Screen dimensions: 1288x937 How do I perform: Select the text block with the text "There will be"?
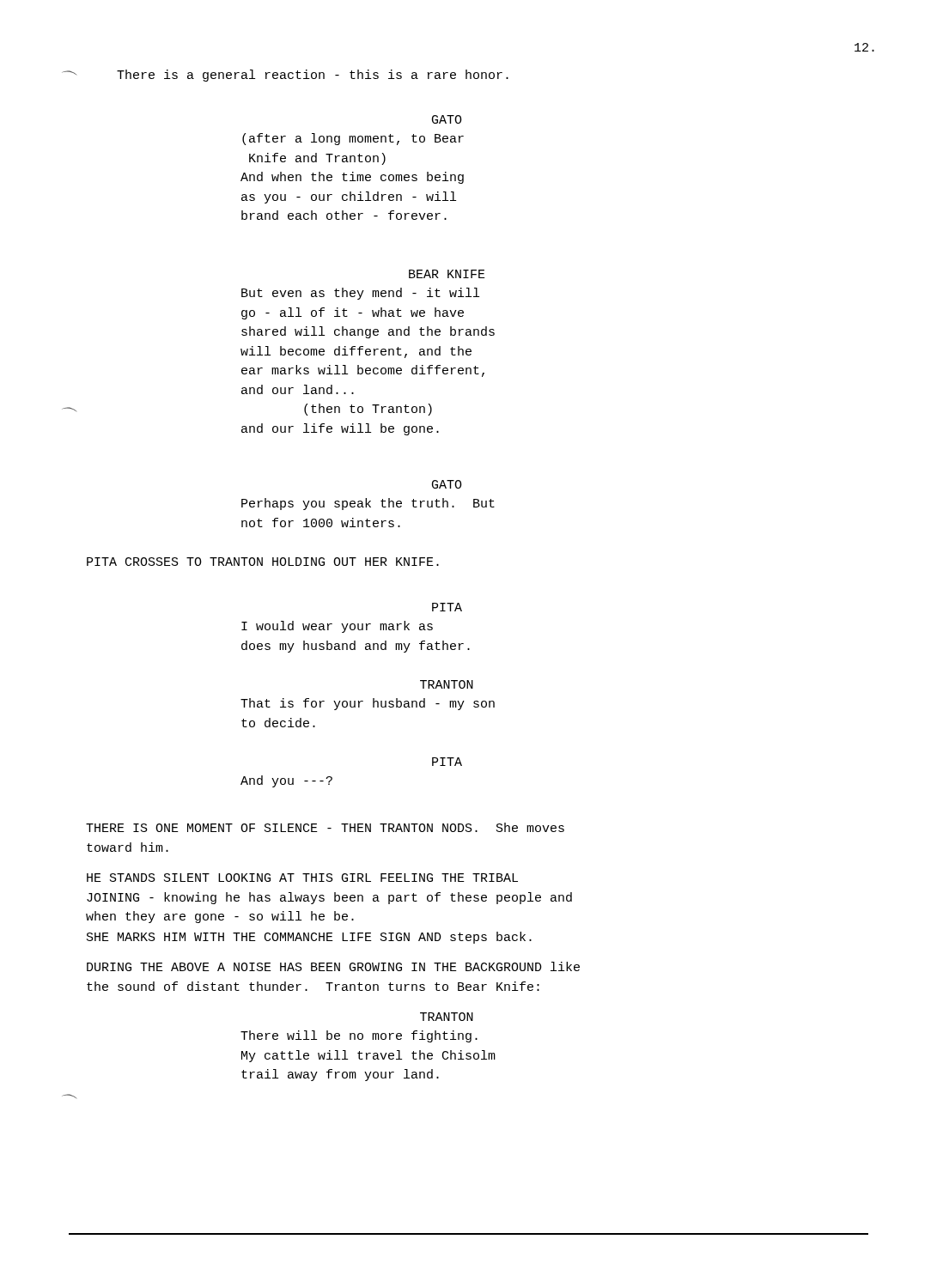point(368,1056)
